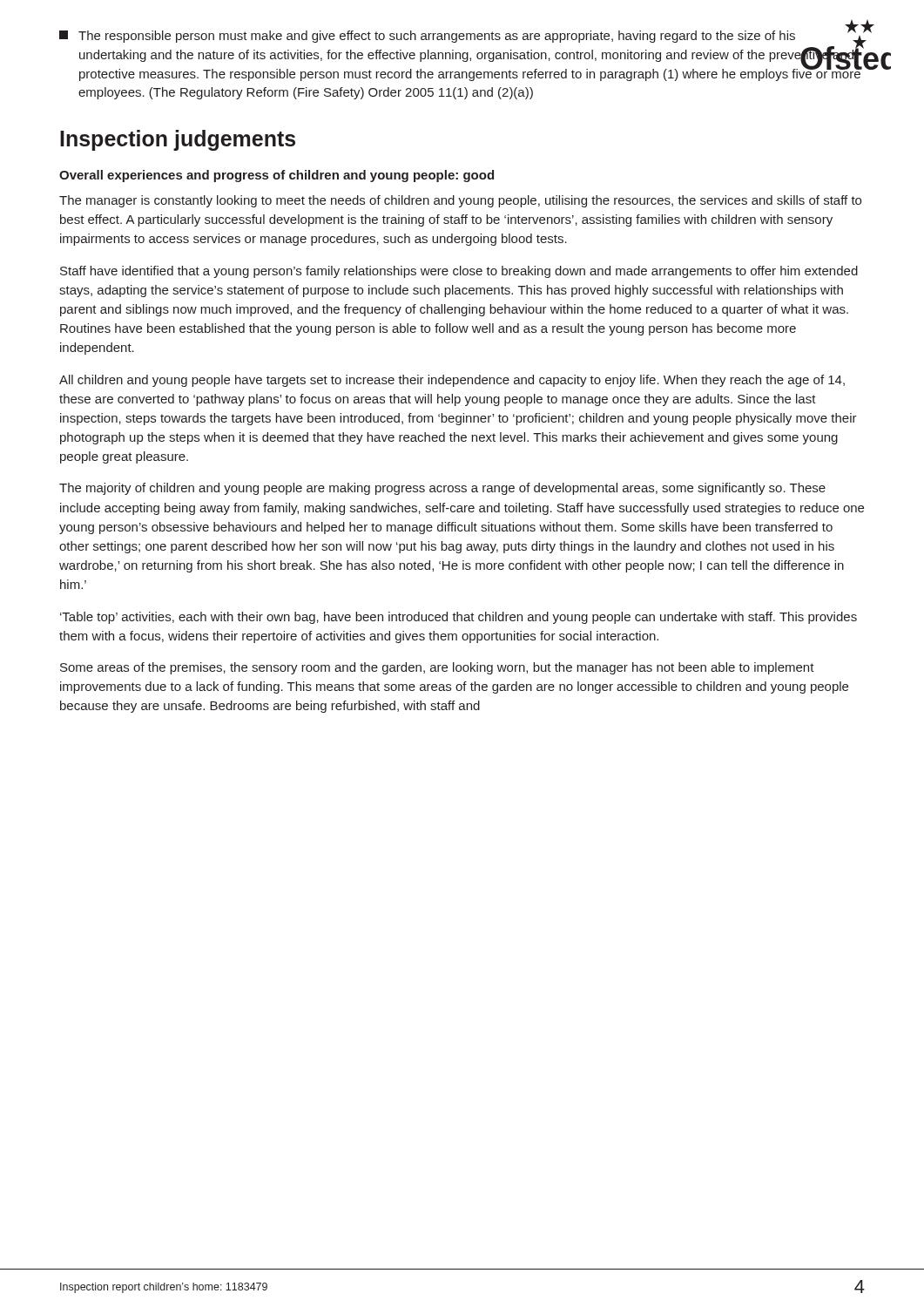Locate the block of text that opens with "The majority of children"
This screenshot has width=924, height=1307.
pos(462,536)
